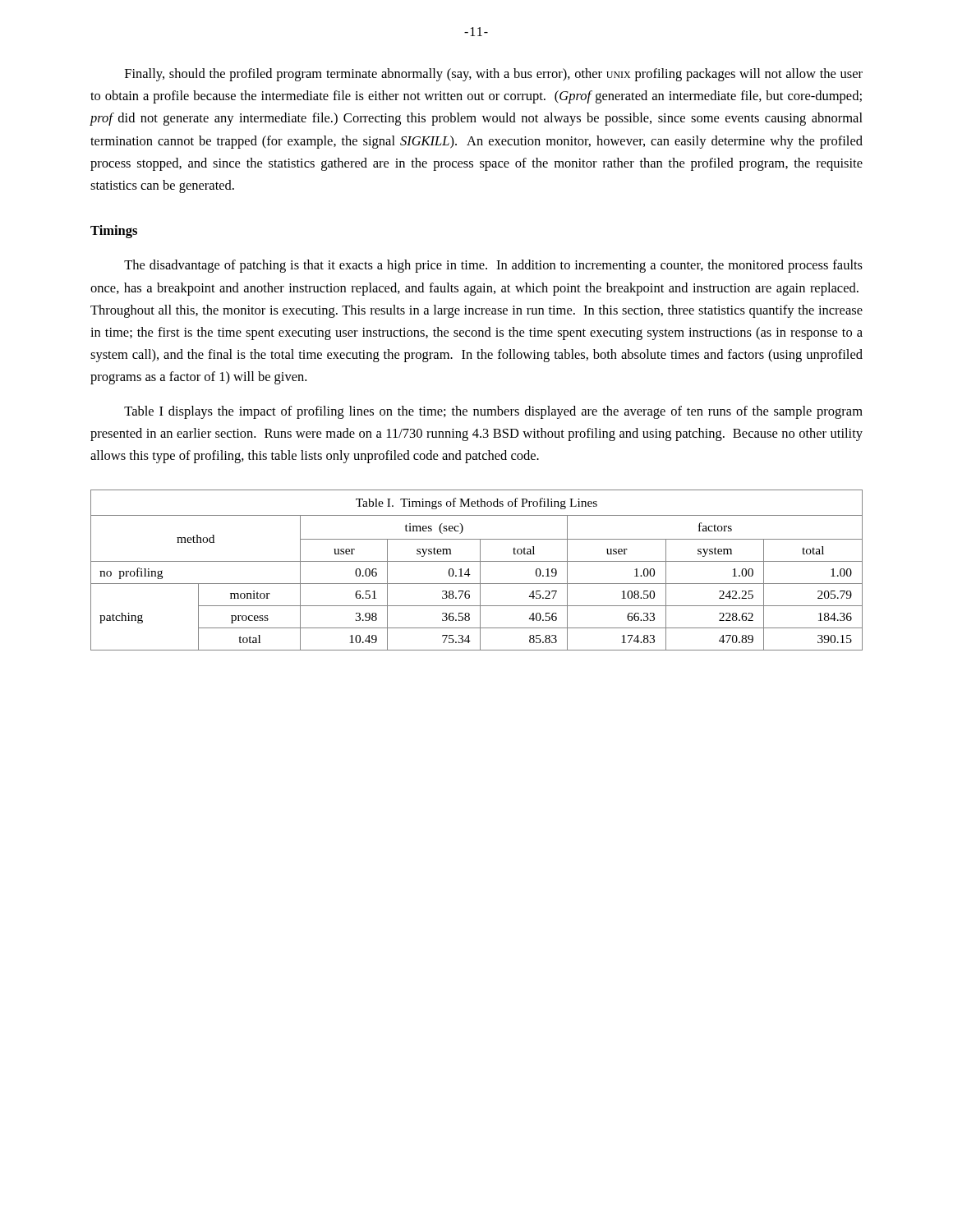Click the passage that begins "The disadvantage of"
This screenshot has width=953, height=1232.
tap(476, 321)
